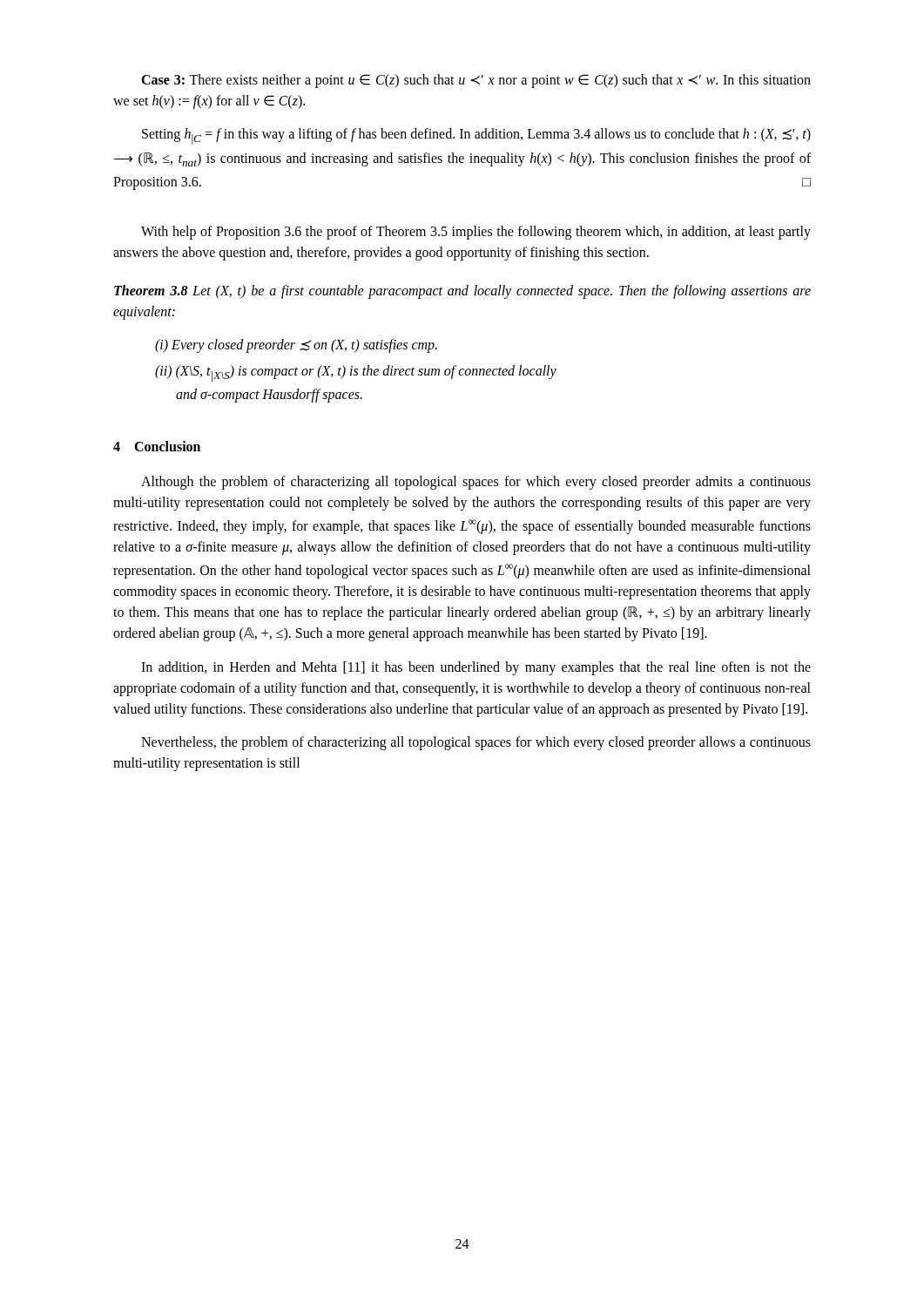Select the section header containing "4 Conclusion"
The height and width of the screenshot is (1307, 924).
click(x=157, y=446)
